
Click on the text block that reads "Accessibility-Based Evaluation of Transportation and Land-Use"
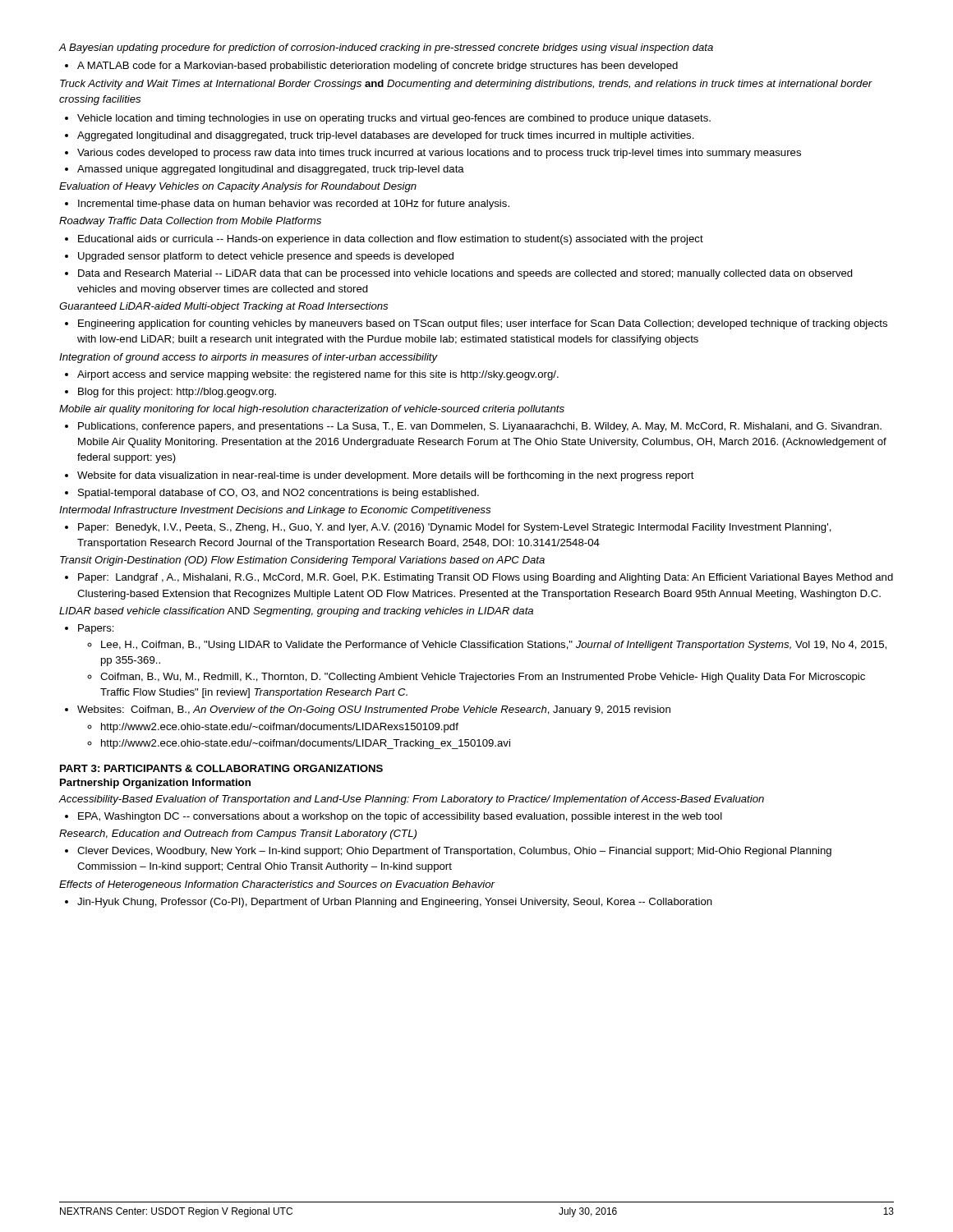click(412, 799)
